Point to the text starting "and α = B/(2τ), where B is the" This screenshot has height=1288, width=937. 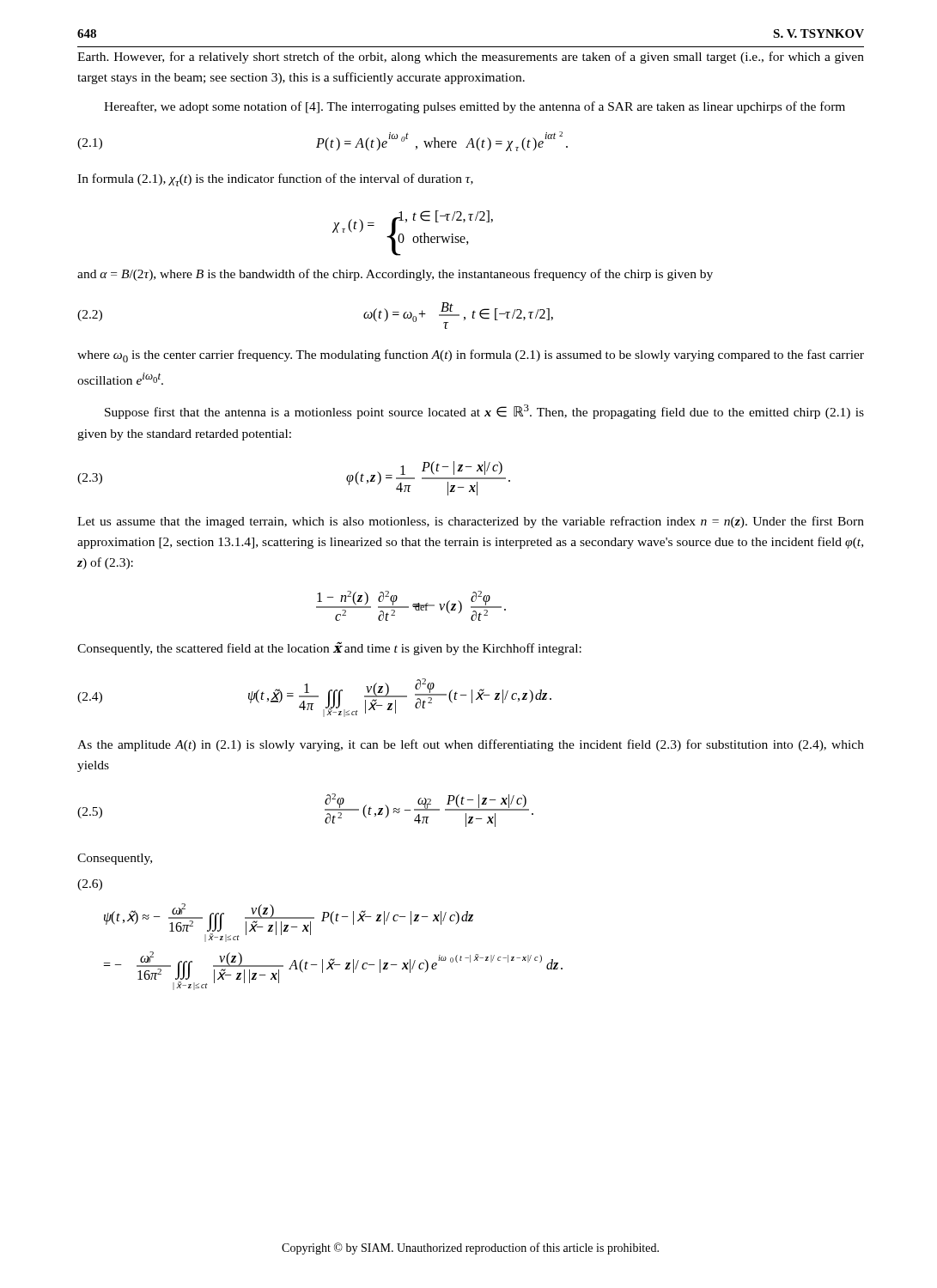[471, 274]
